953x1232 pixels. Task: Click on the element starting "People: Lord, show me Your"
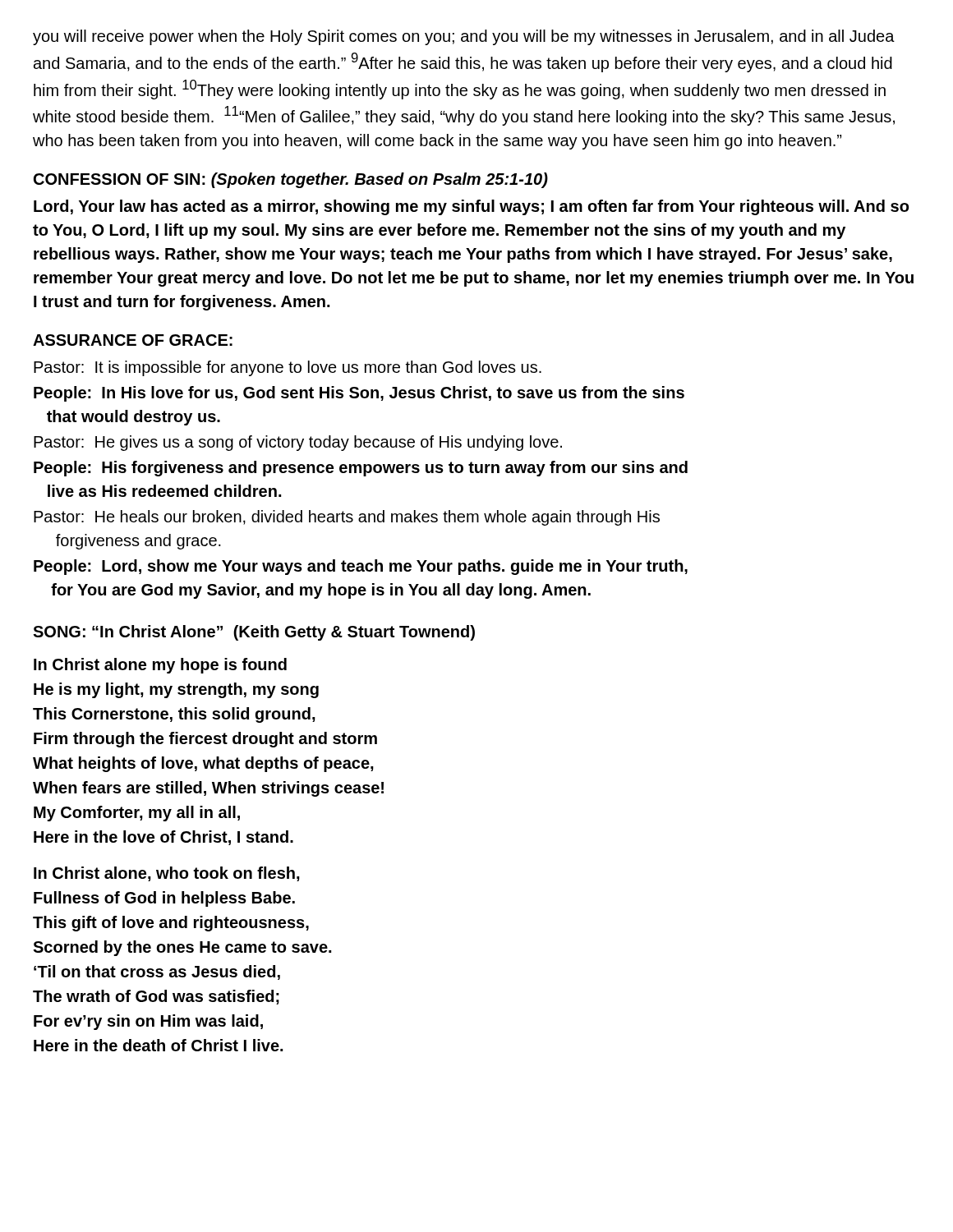361,578
